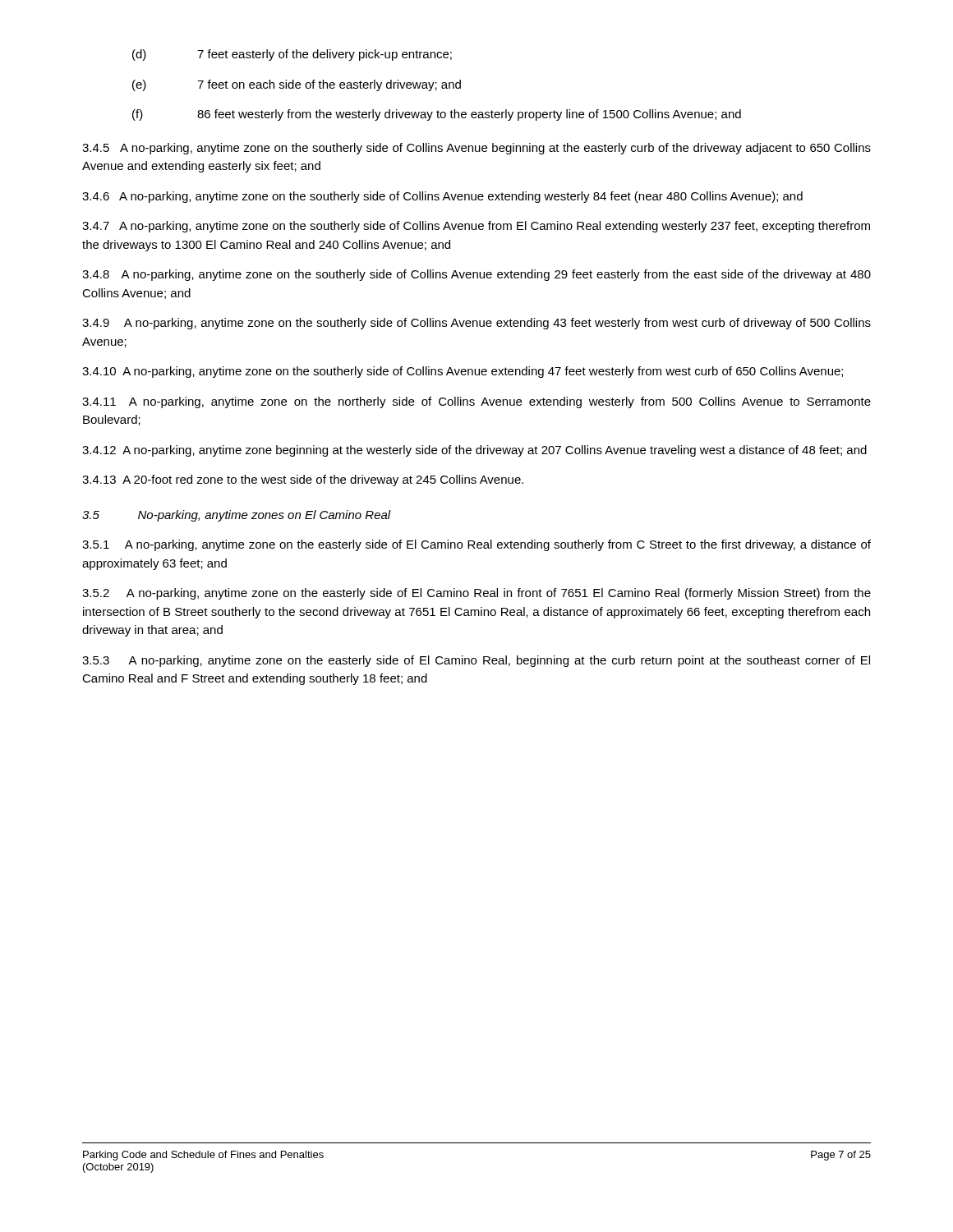The image size is (953, 1232).
Task: Click on the text starting "3.5 No-parking, anytime zones on El Camino"
Action: [x=236, y=514]
